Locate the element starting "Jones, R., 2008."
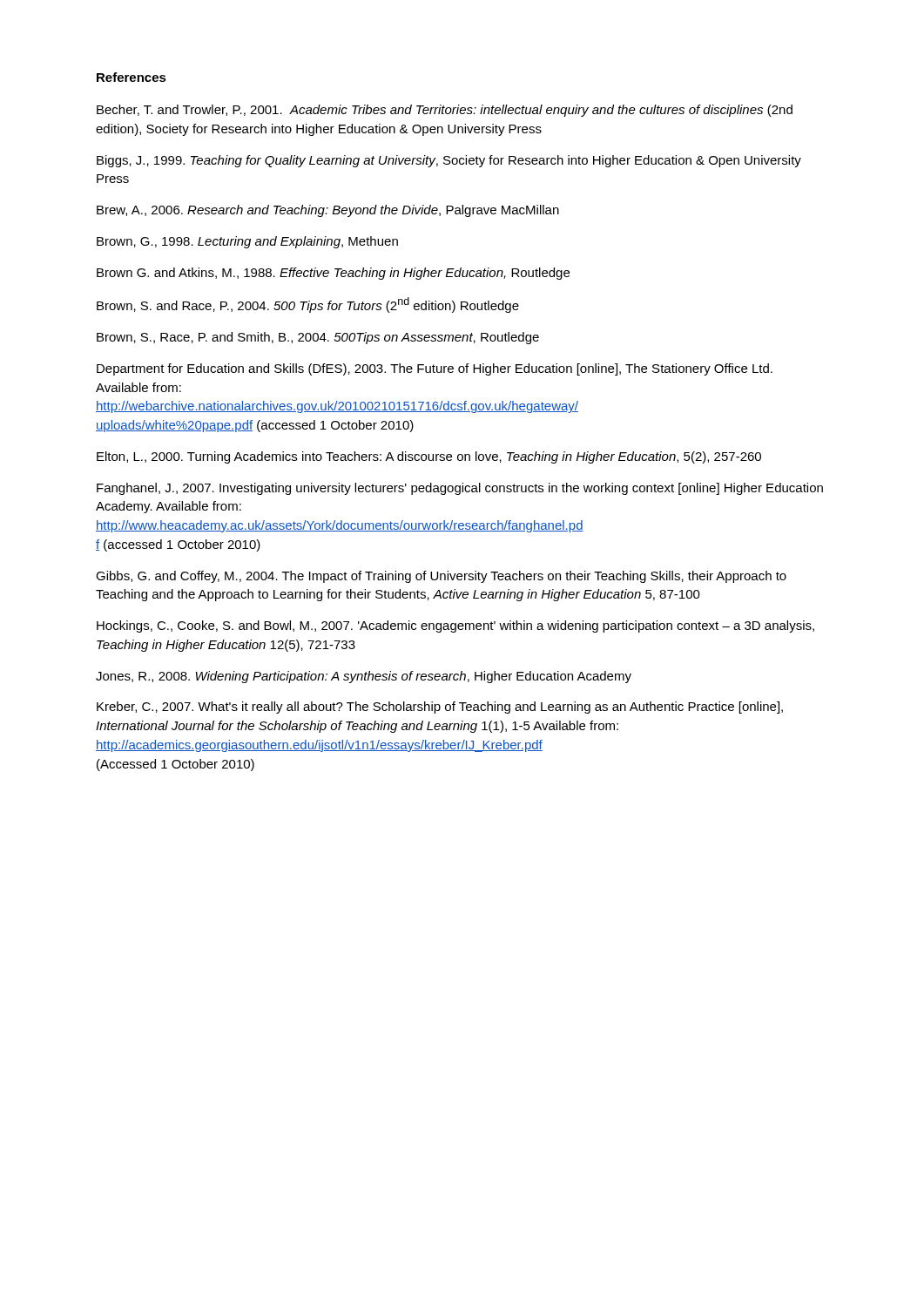The height and width of the screenshot is (1307, 924). tap(364, 675)
